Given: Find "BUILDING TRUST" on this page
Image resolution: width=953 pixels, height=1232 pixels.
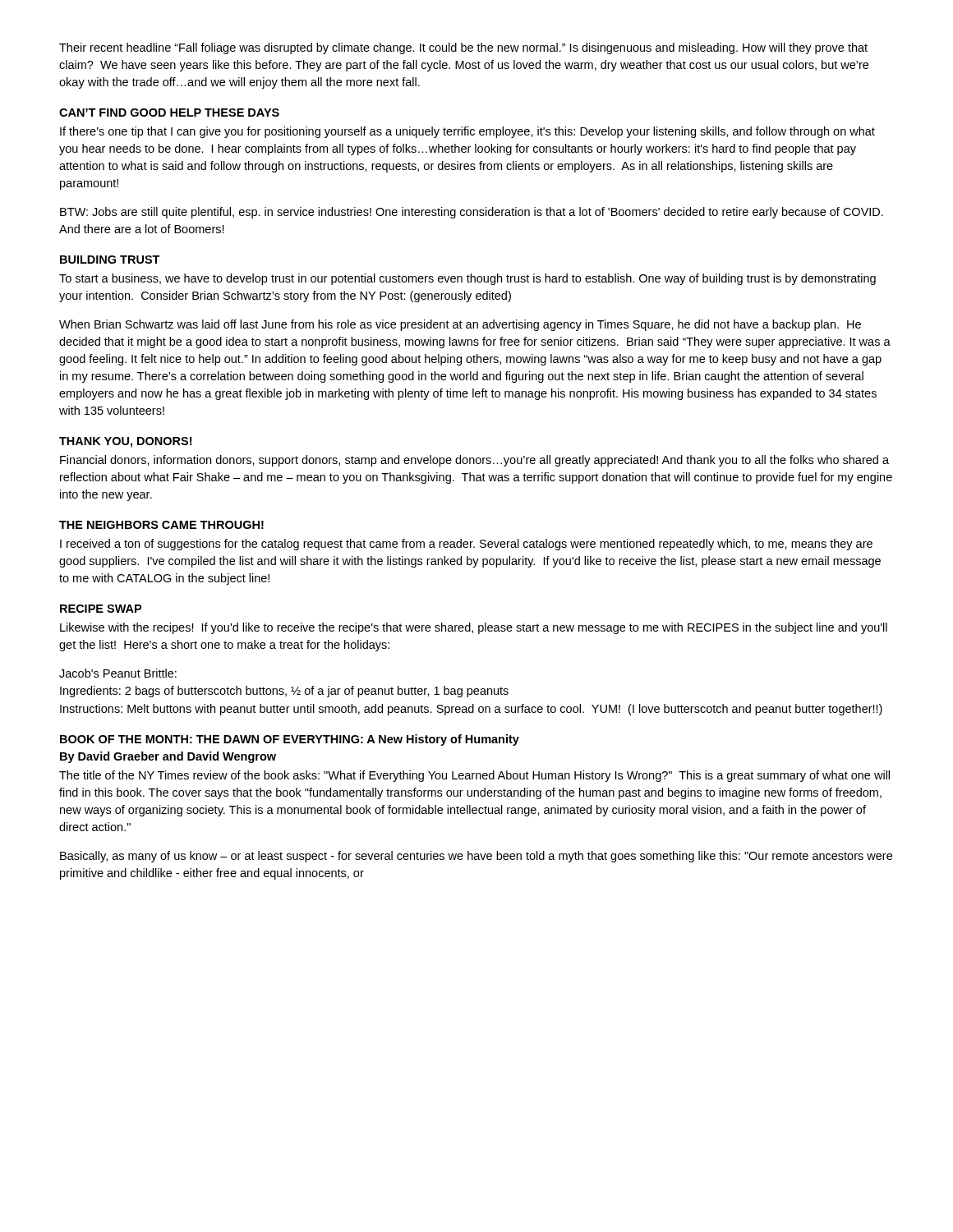Looking at the screenshot, I should 109,260.
